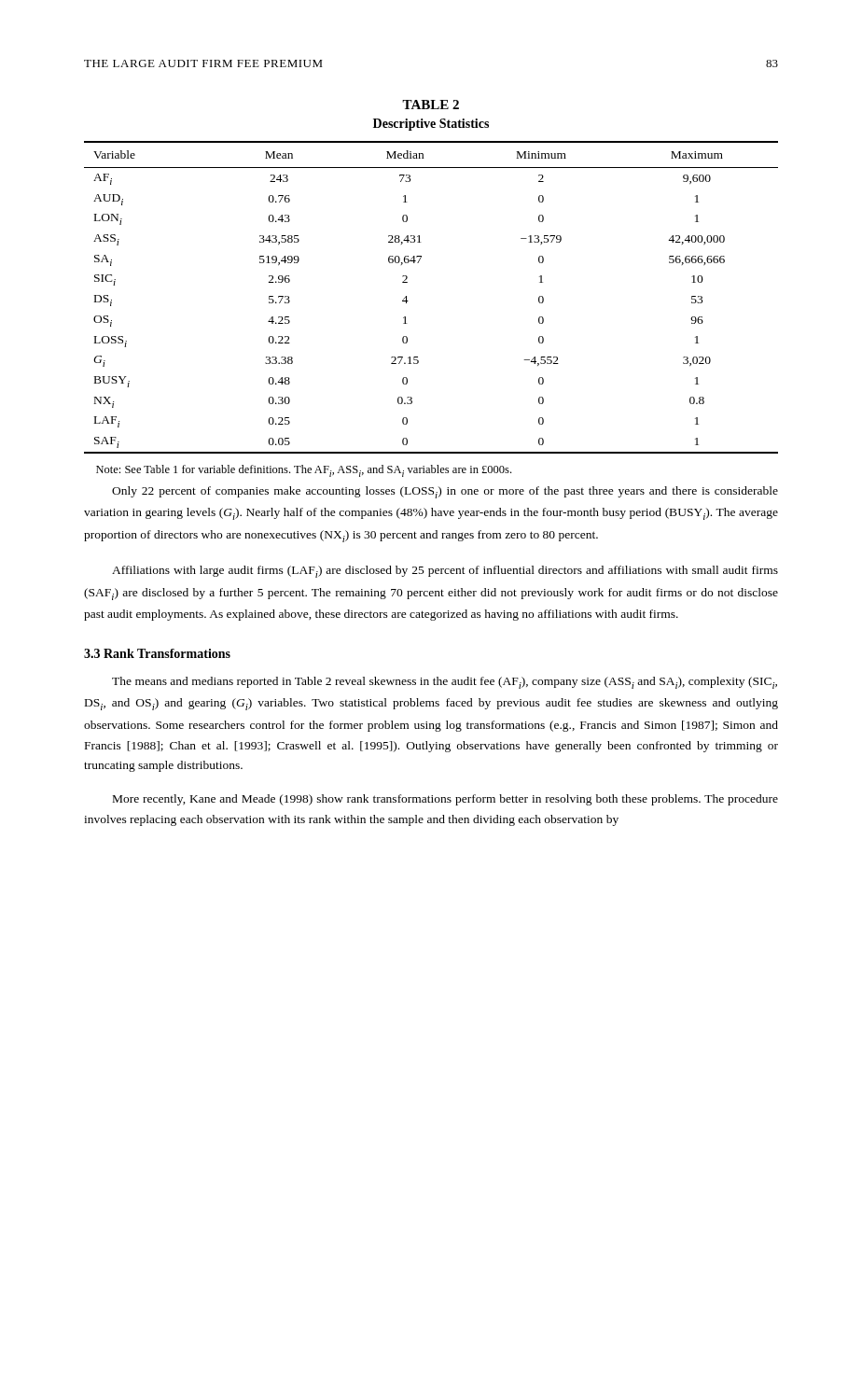The image size is (862, 1400).
Task: Select the table that reads "ASS i"
Action: (431, 297)
